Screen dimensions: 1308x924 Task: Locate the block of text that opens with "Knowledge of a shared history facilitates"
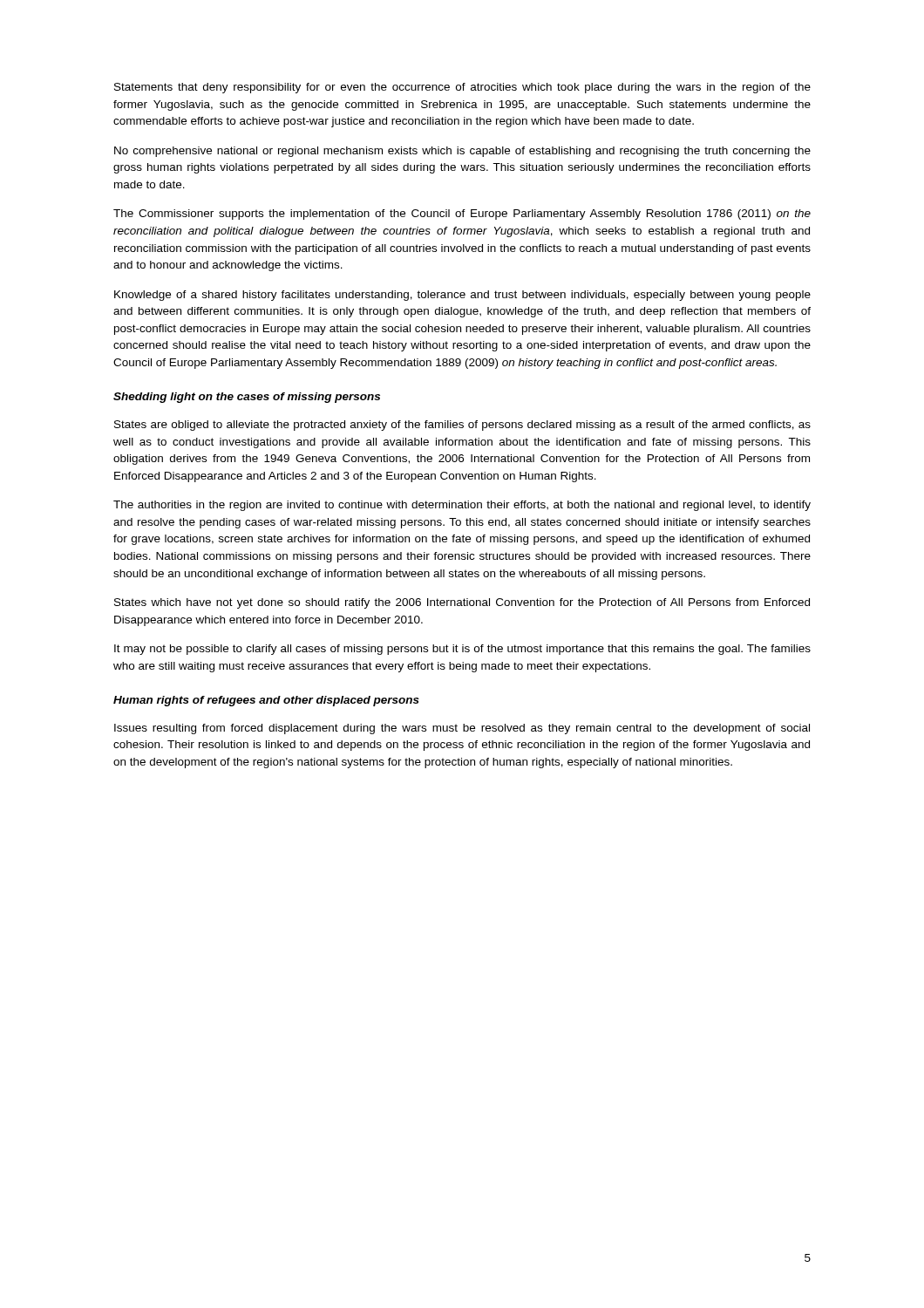coord(462,328)
